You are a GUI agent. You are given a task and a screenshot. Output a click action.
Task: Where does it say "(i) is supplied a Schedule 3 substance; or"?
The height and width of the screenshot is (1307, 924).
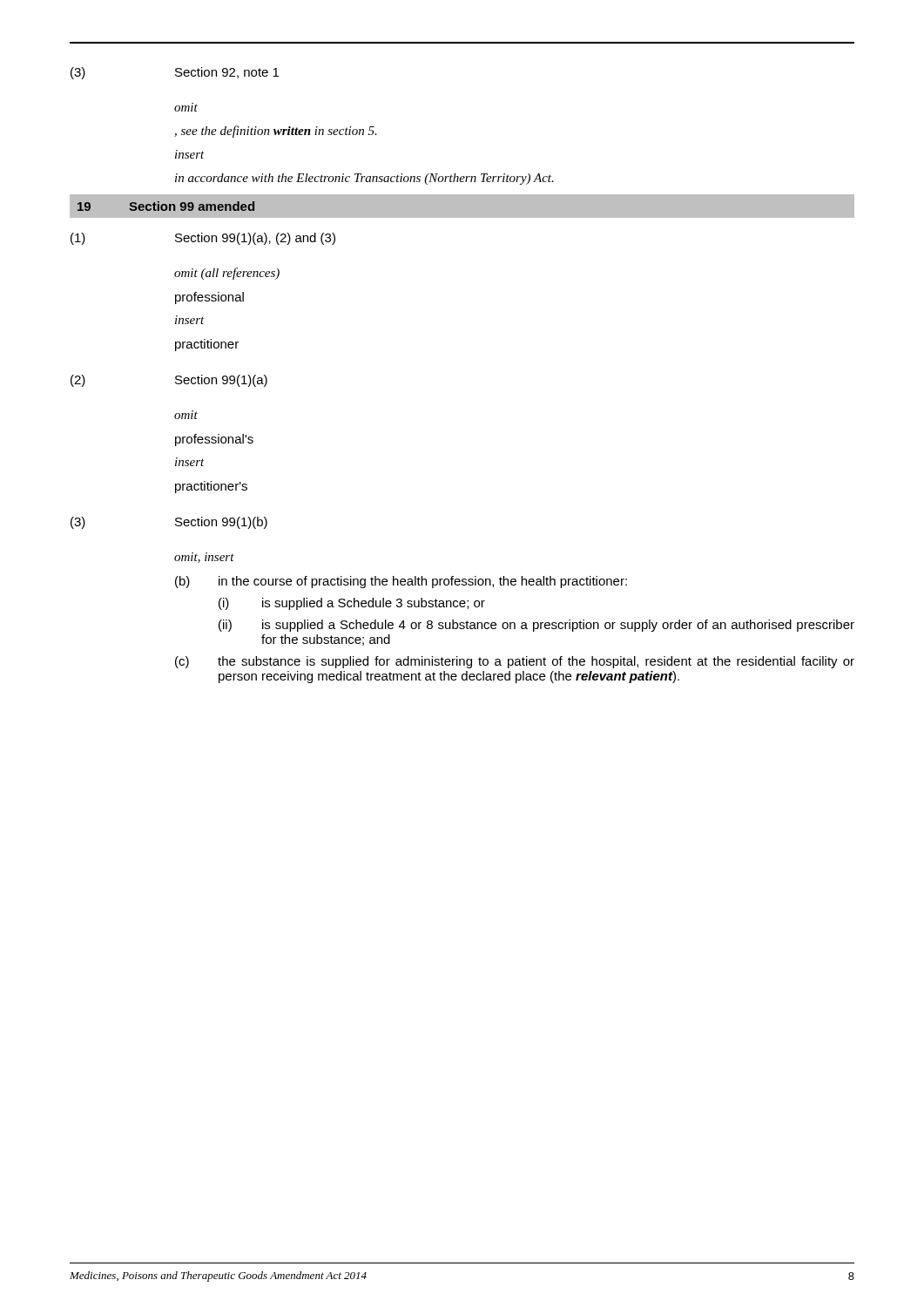pos(352,604)
